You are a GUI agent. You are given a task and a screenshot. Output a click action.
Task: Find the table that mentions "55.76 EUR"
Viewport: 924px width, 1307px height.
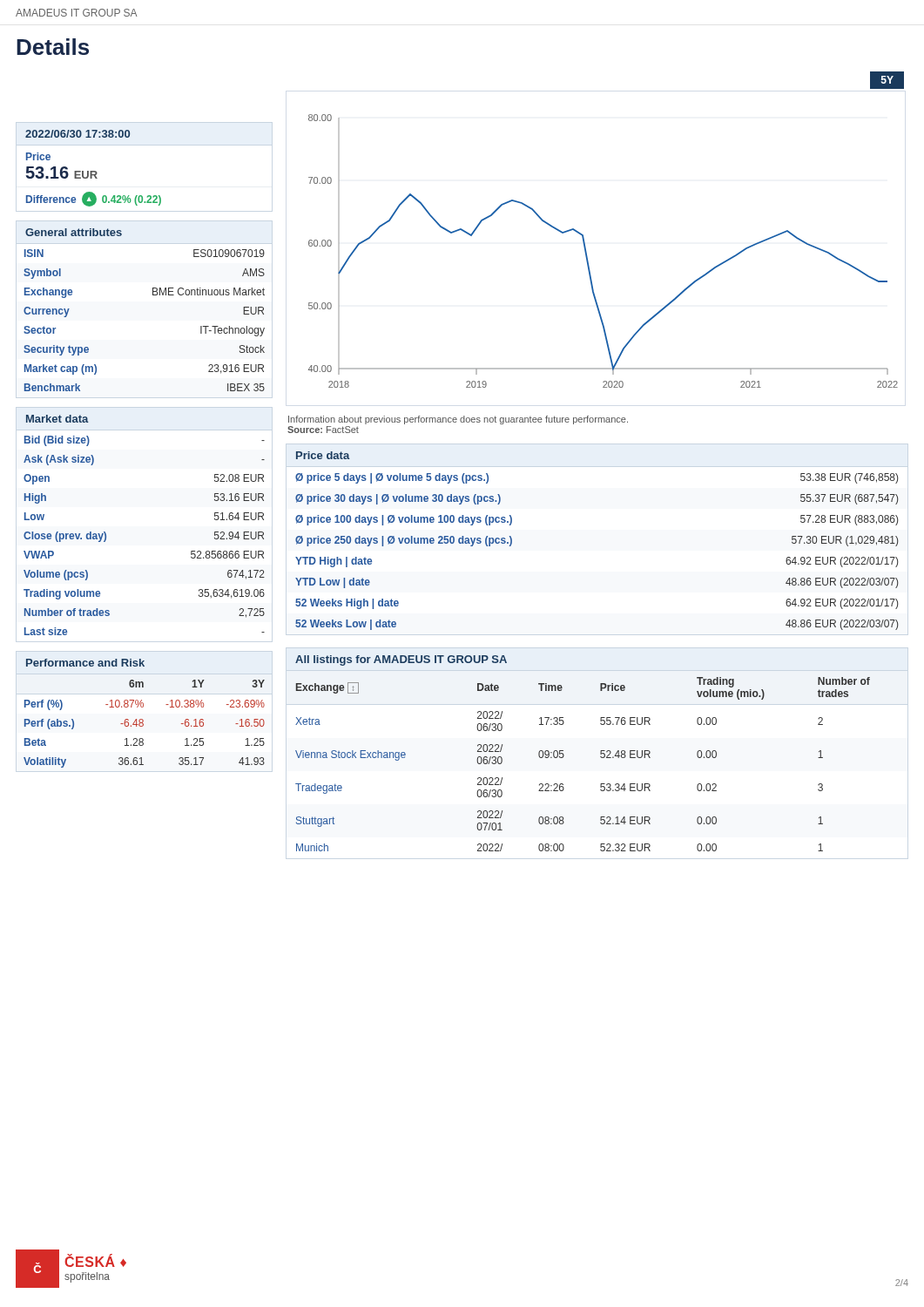click(x=597, y=753)
